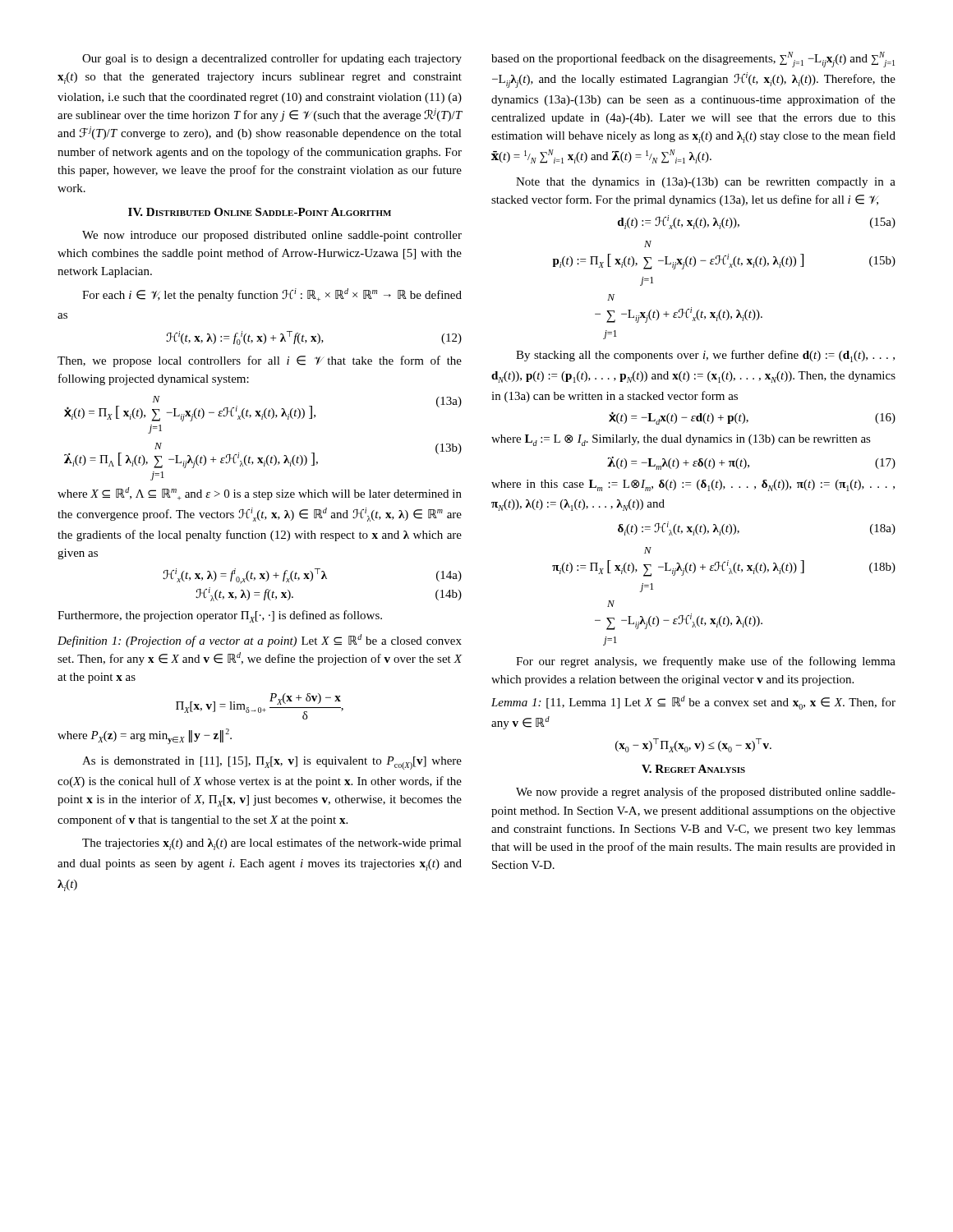Navigate to the passage starting "As is demonstrated in [11],"
953x1232 pixels.
pos(260,790)
